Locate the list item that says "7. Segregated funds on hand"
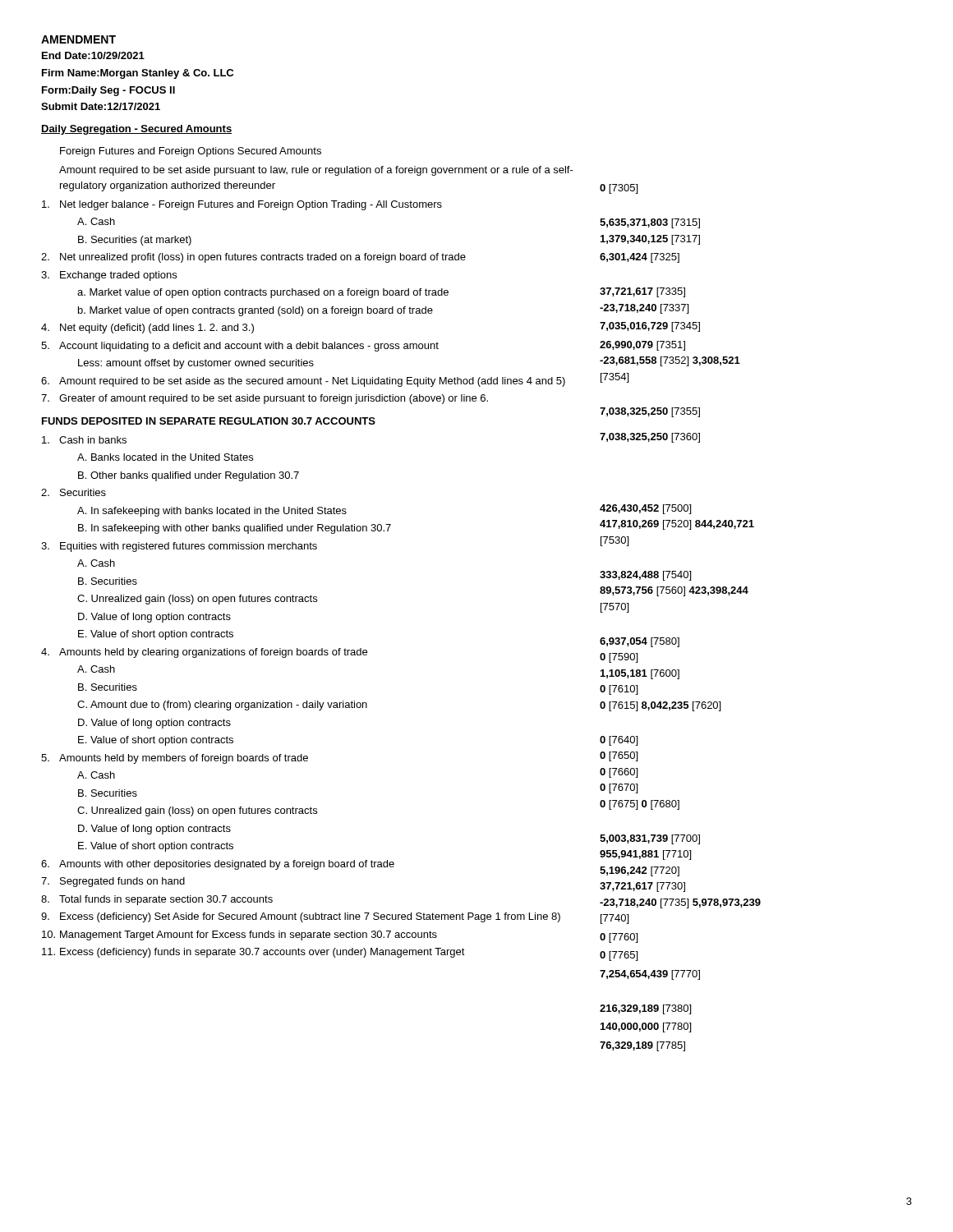Screen dimensions: 1232x953 (113, 882)
